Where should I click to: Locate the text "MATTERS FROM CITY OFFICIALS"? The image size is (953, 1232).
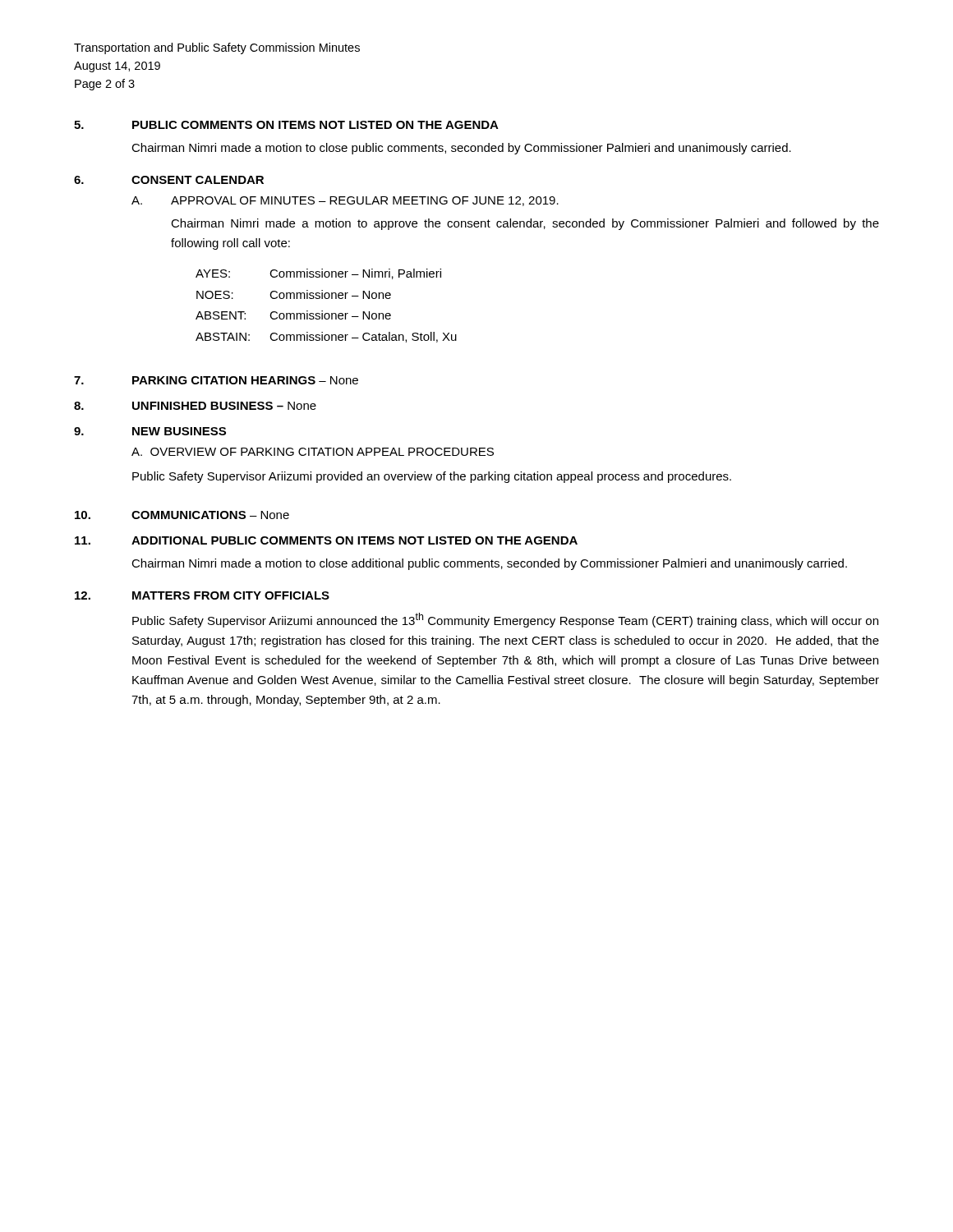click(230, 595)
